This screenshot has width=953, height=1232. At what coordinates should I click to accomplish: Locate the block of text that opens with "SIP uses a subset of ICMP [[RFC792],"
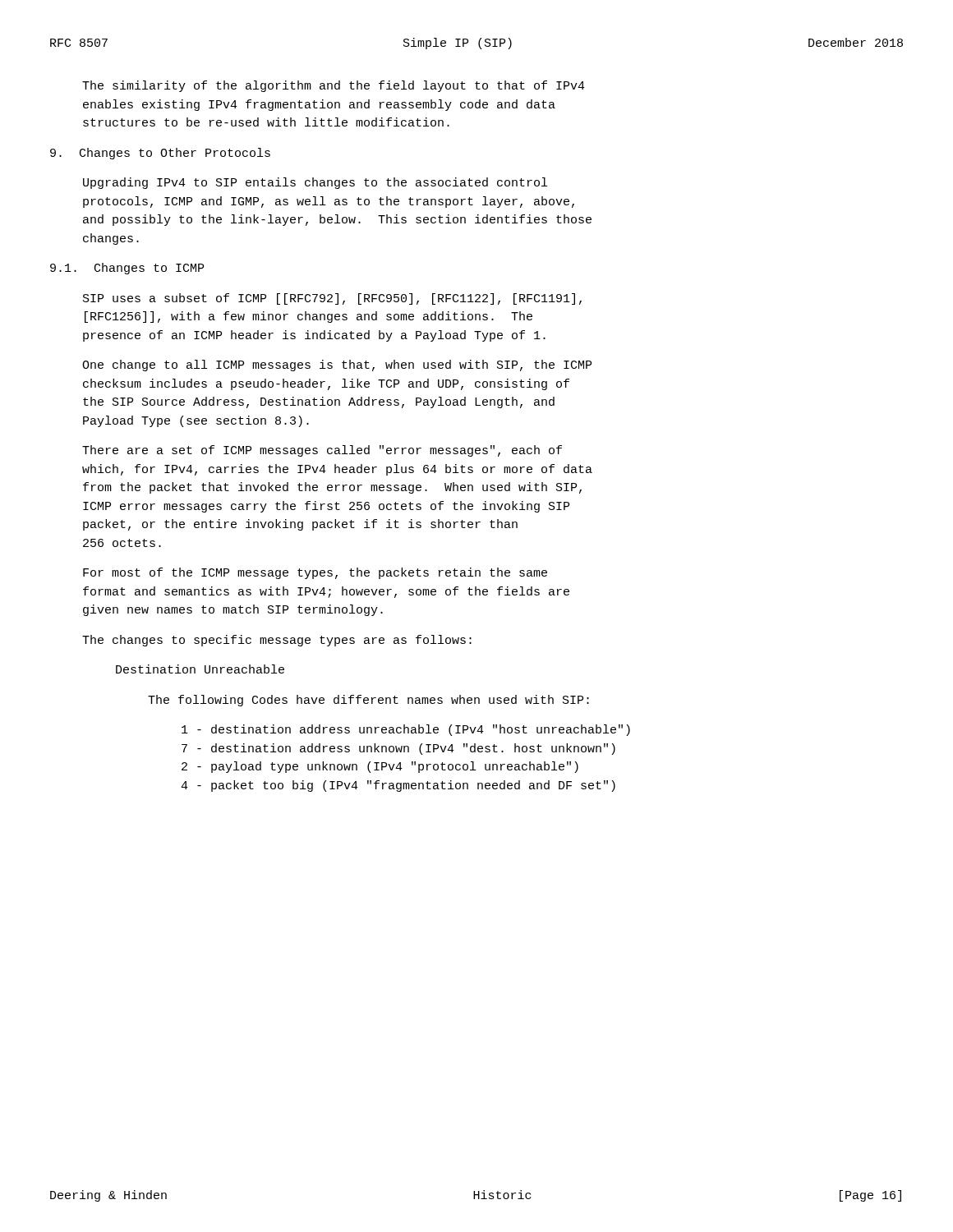(334, 317)
